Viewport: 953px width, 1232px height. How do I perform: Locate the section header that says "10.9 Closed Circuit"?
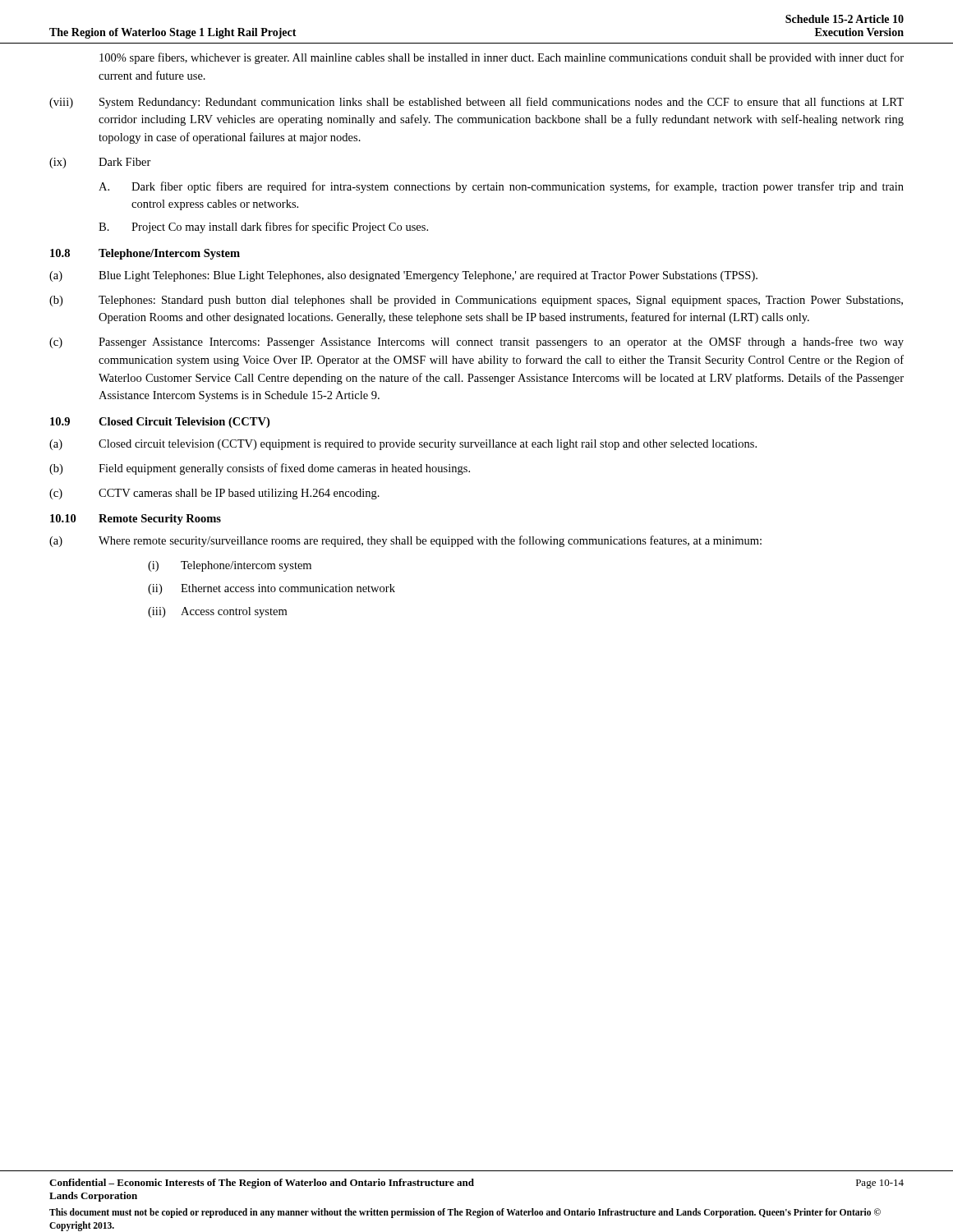tap(160, 422)
